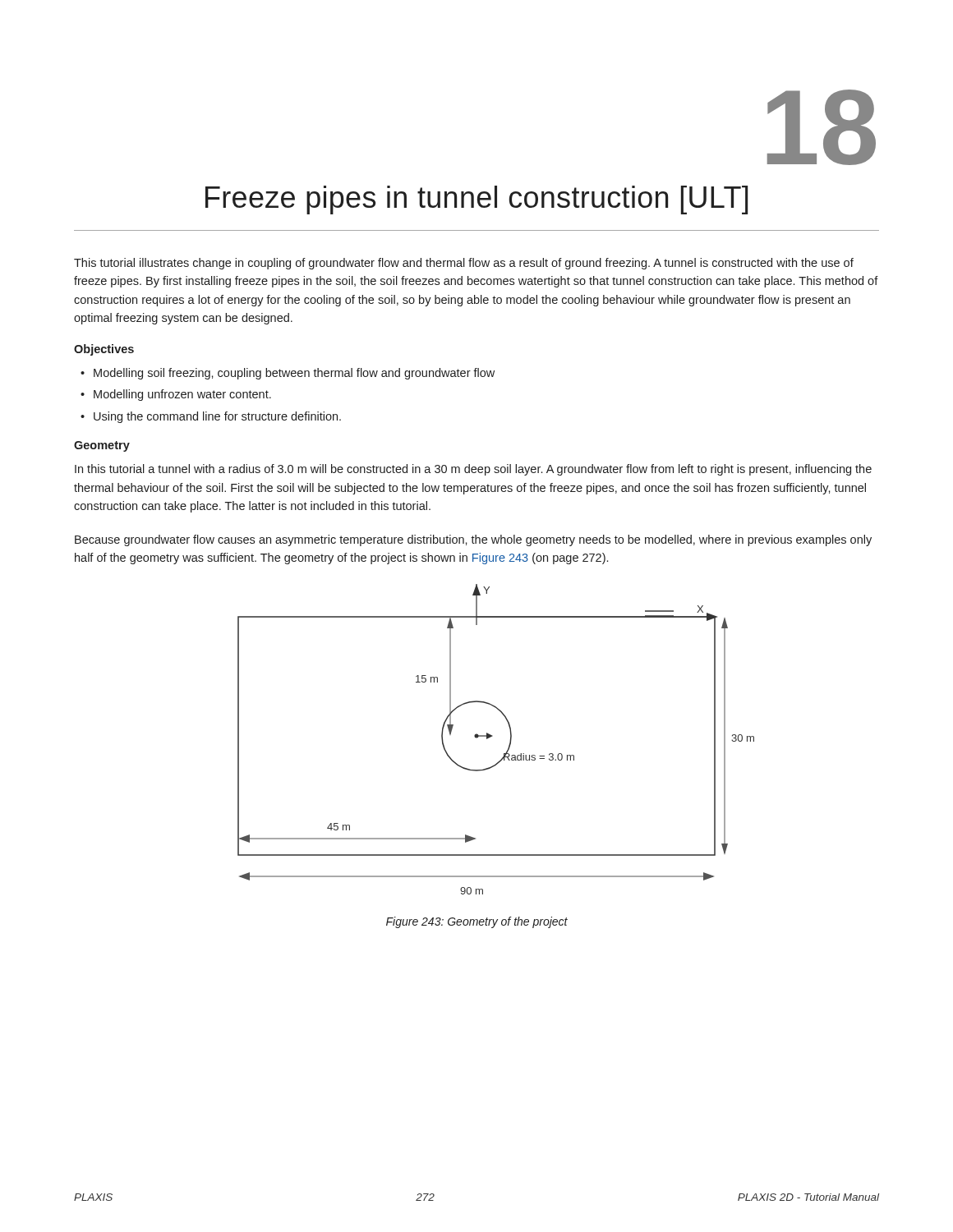Viewport: 953px width, 1232px height.
Task: Find the title
Action: [x=476, y=145]
